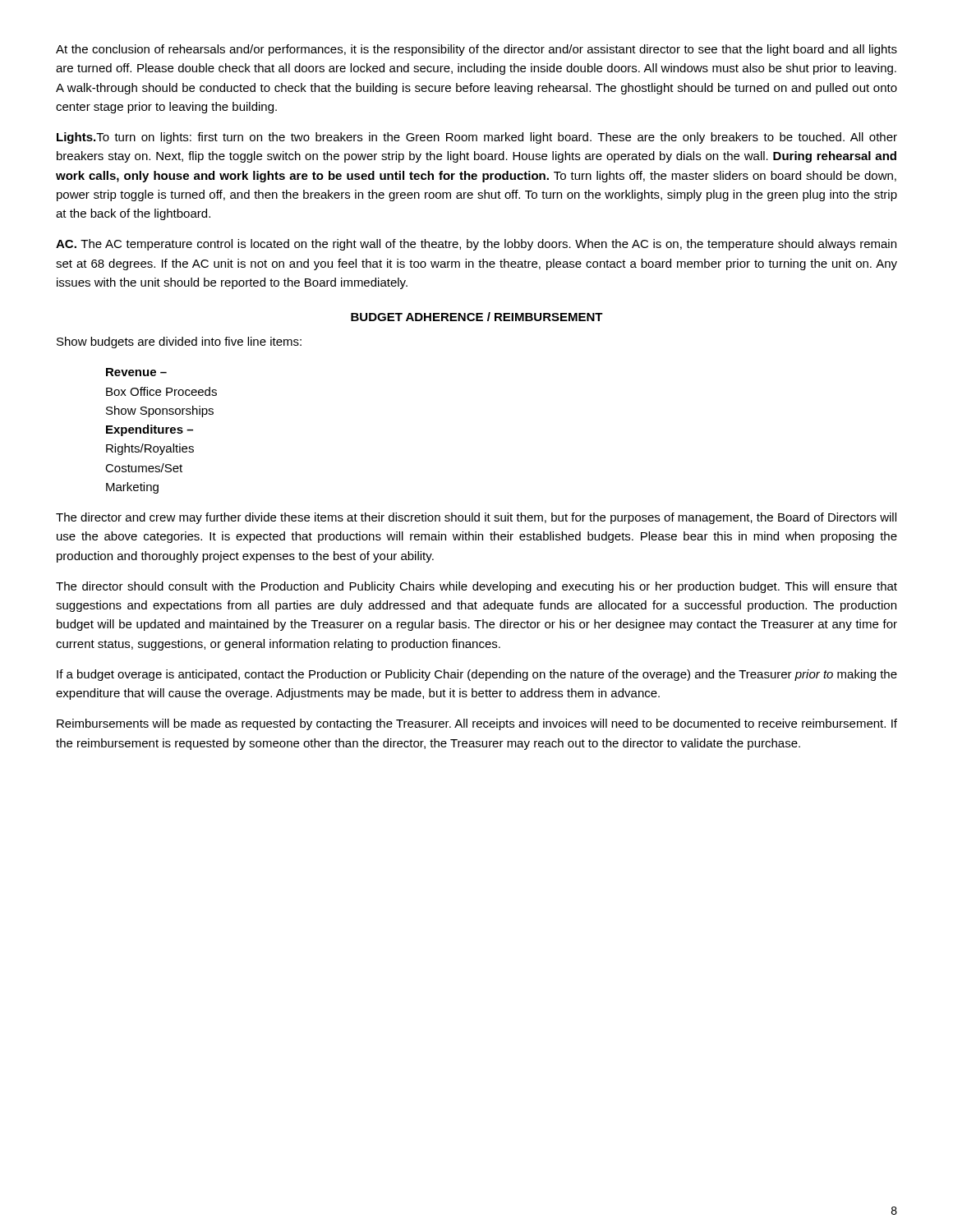The height and width of the screenshot is (1232, 953).
Task: Navigate to the region starting "The director should consult"
Action: tap(476, 615)
